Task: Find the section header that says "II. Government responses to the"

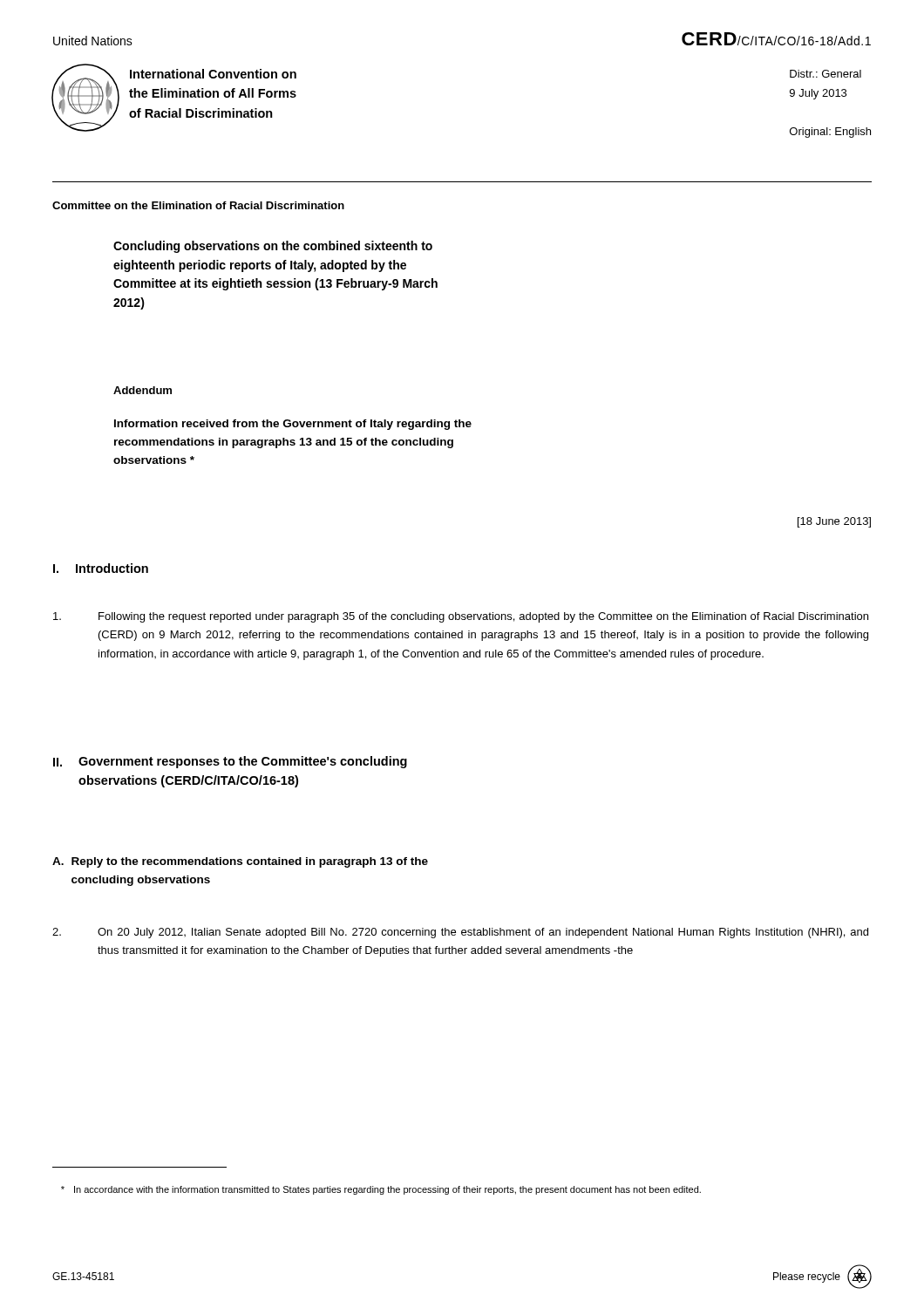Action: click(x=230, y=771)
